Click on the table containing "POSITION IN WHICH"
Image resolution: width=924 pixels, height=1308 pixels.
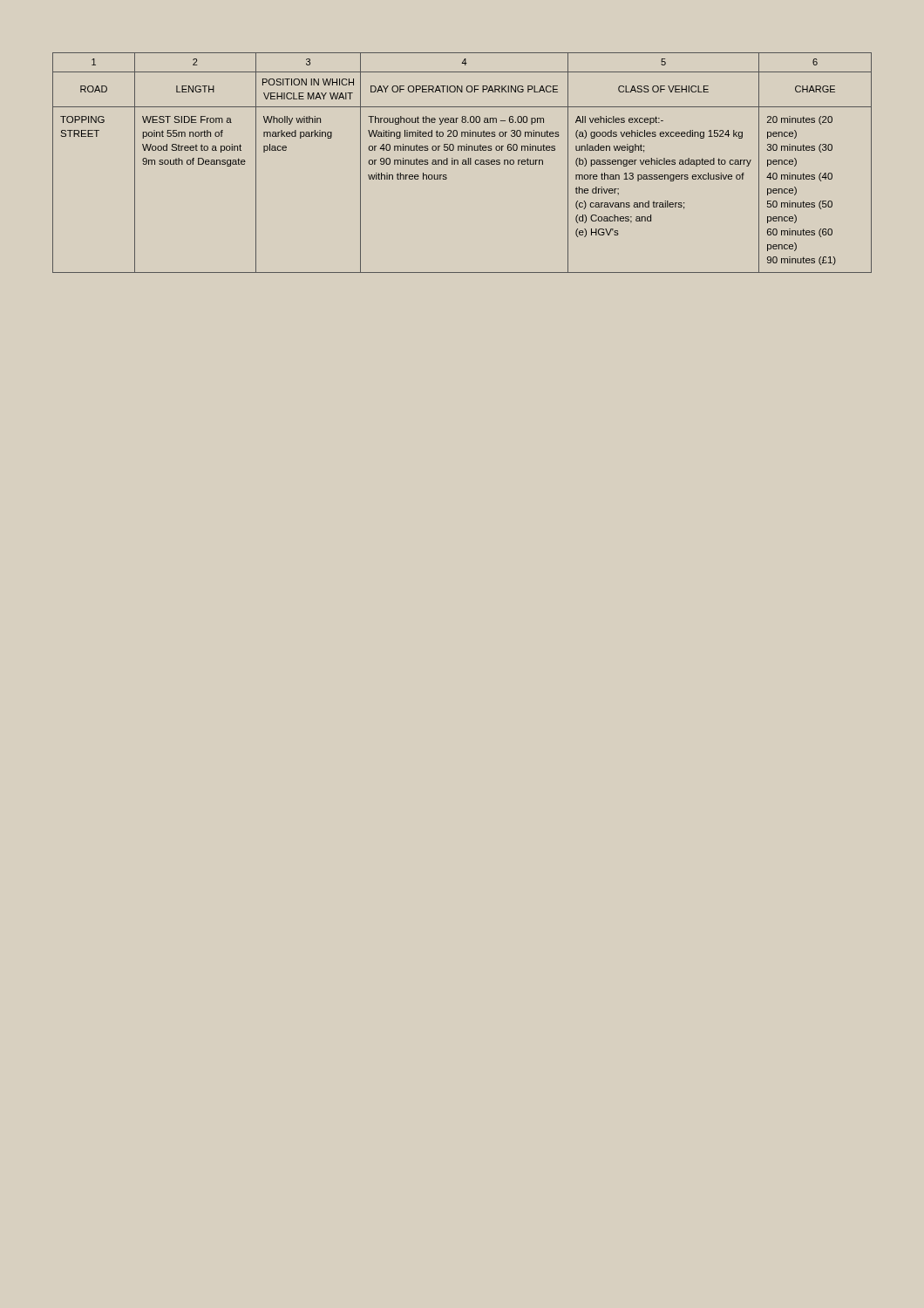462,163
